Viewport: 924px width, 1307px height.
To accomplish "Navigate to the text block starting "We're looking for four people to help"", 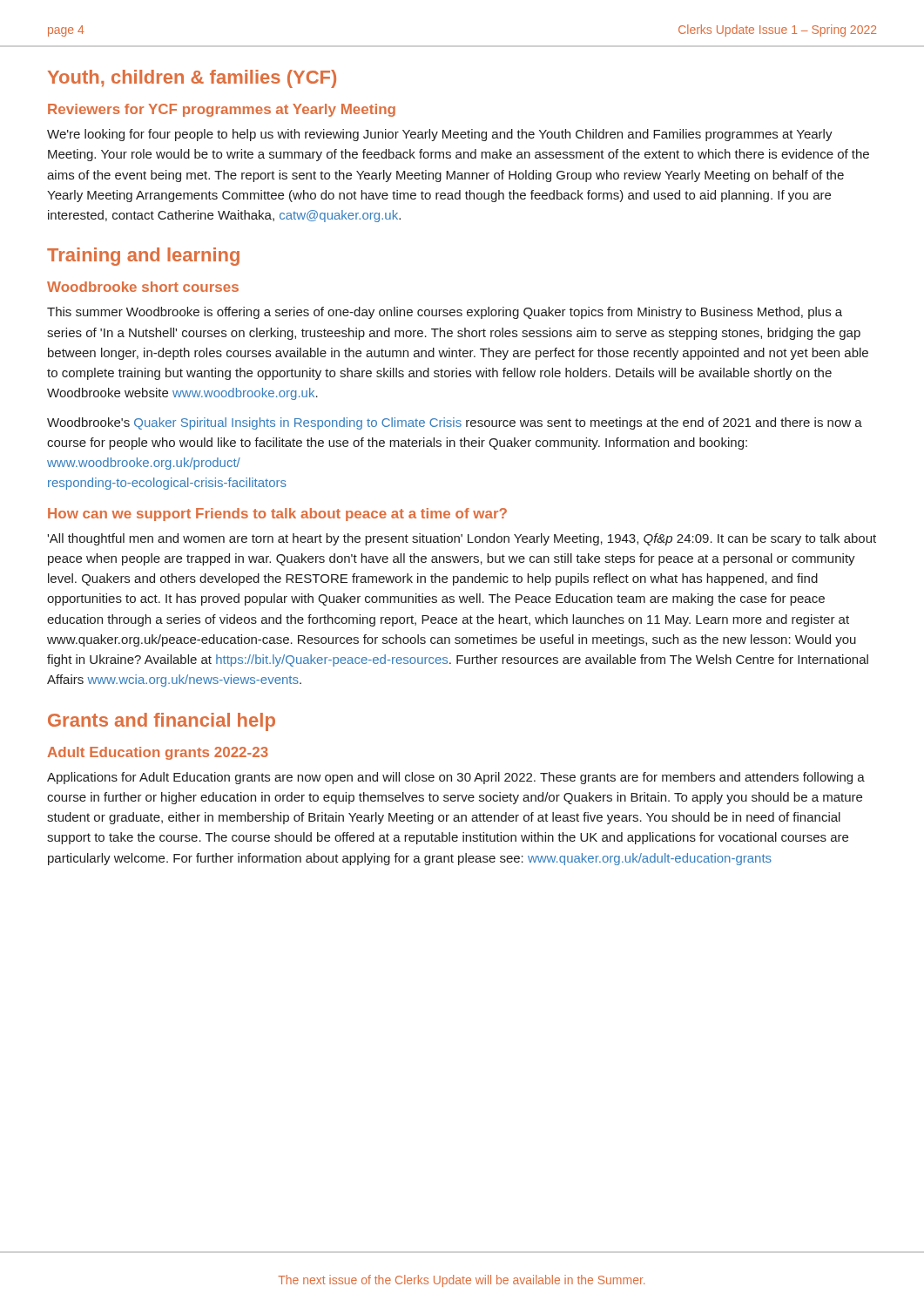I will (462, 174).
